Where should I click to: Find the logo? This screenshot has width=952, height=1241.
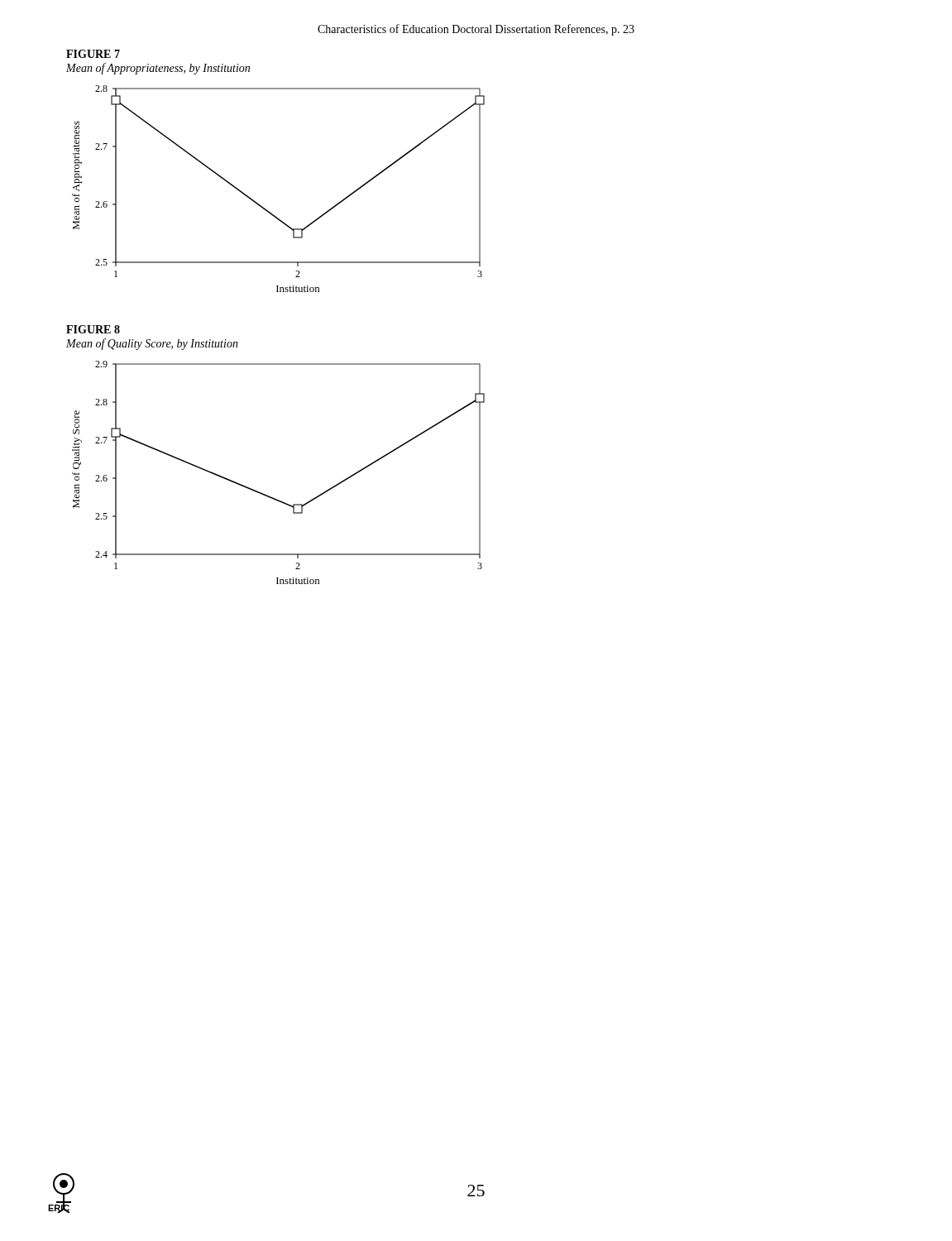[x=64, y=1192]
